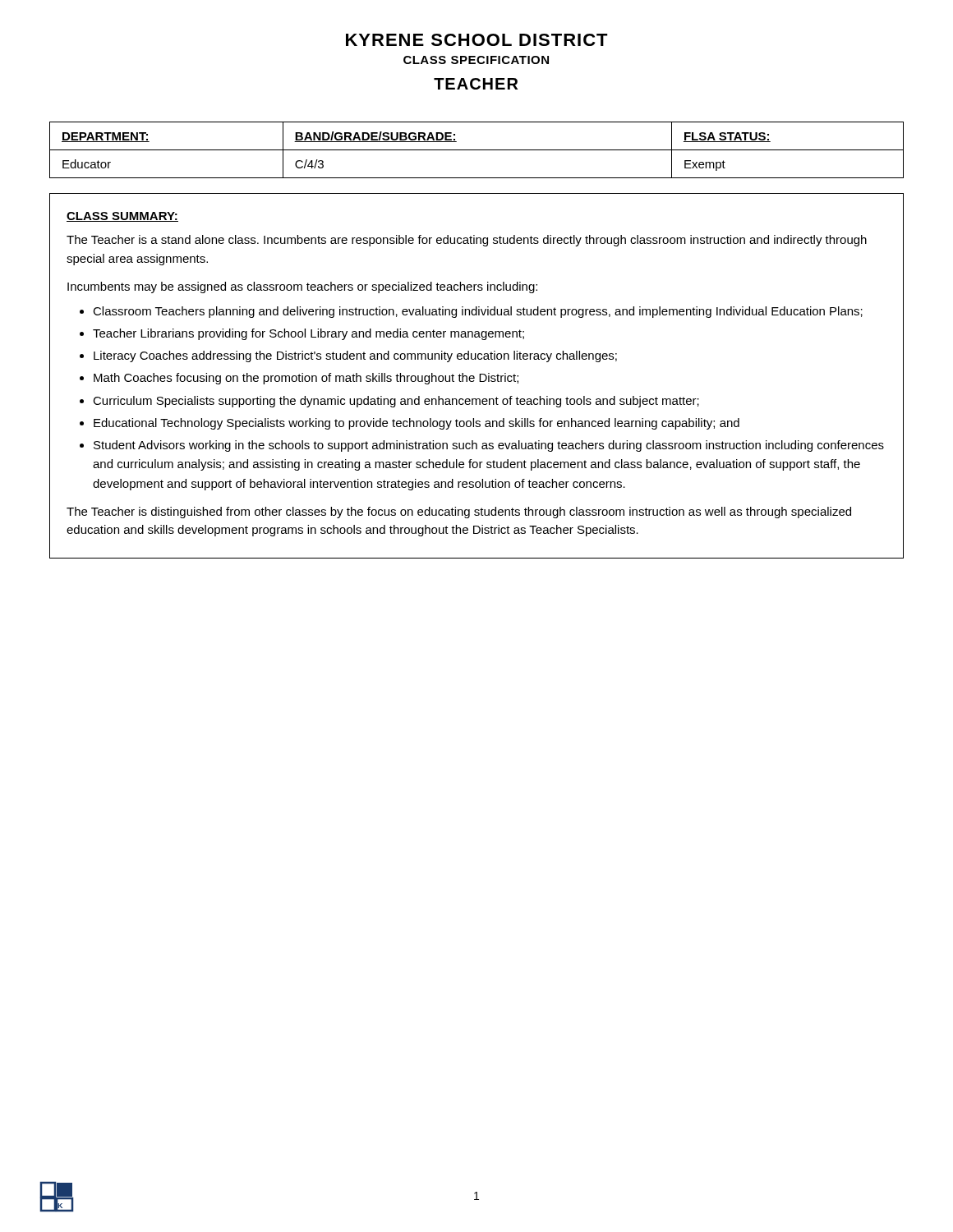
Task: Select the block starting "Literacy Coaches addressing the"
Action: pos(355,355)
